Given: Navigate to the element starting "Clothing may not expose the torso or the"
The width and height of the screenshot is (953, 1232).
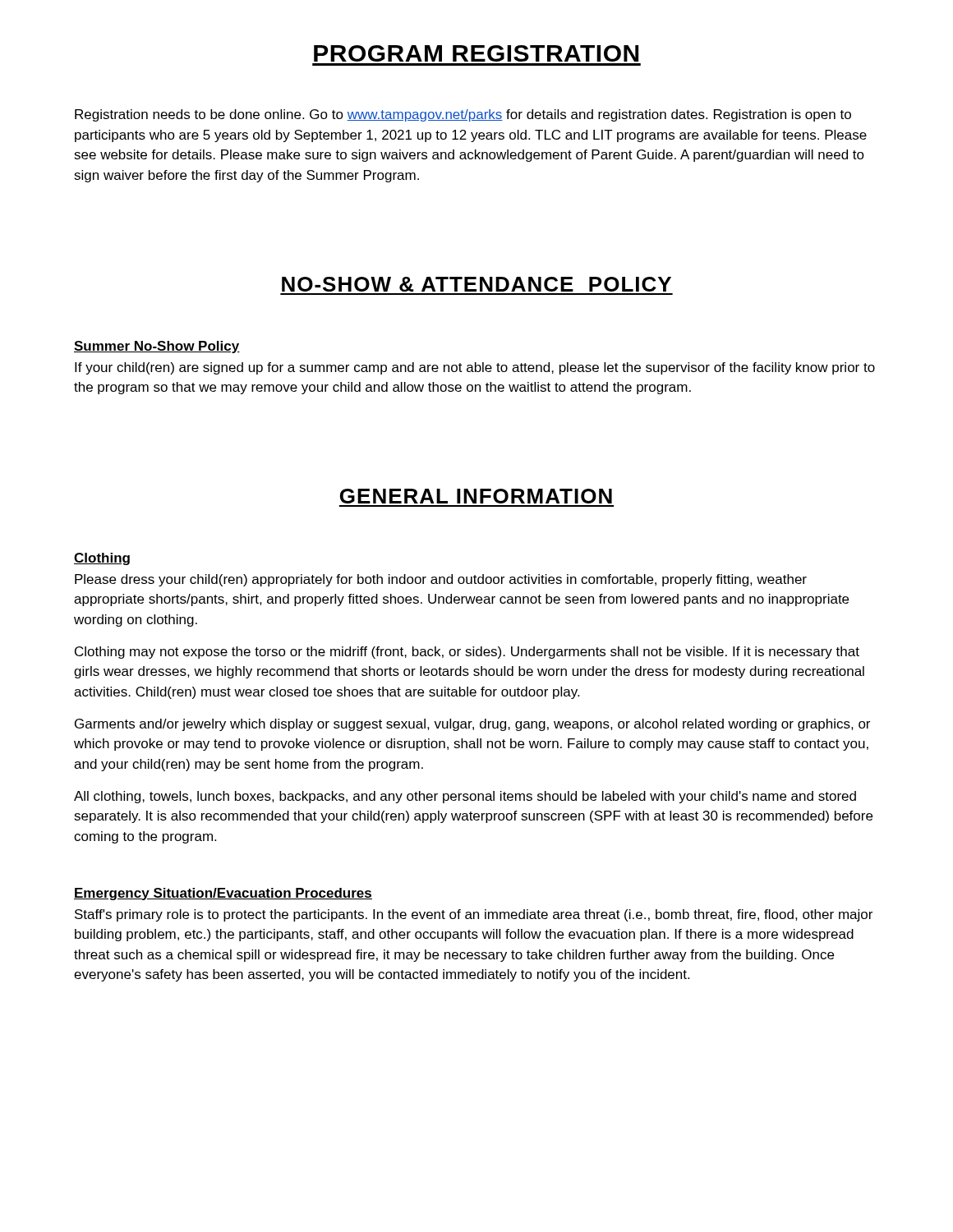Looking at the screenshot, I should pyautogui.click(x=469, y=672).
